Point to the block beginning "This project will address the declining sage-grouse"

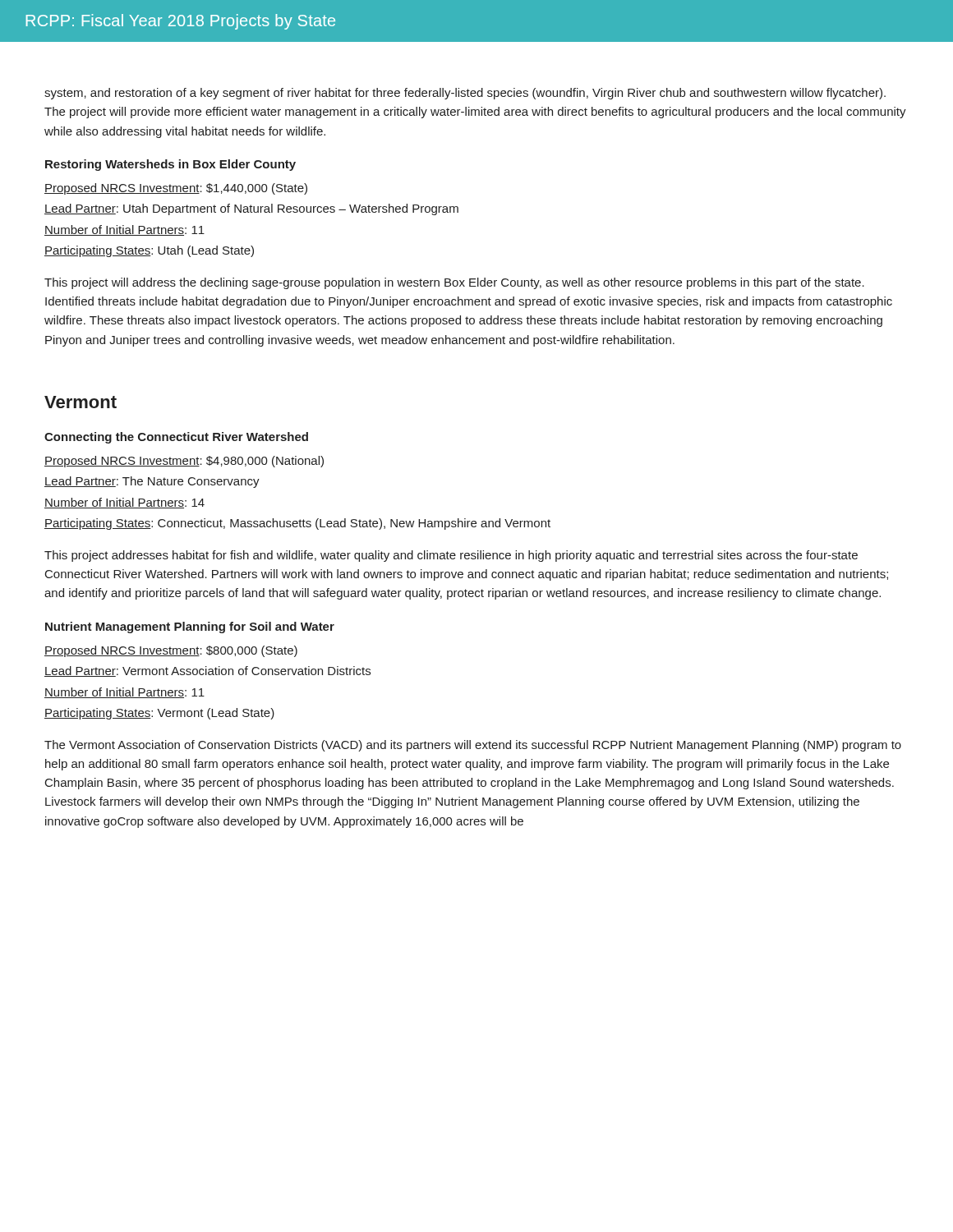coord(468,311)
